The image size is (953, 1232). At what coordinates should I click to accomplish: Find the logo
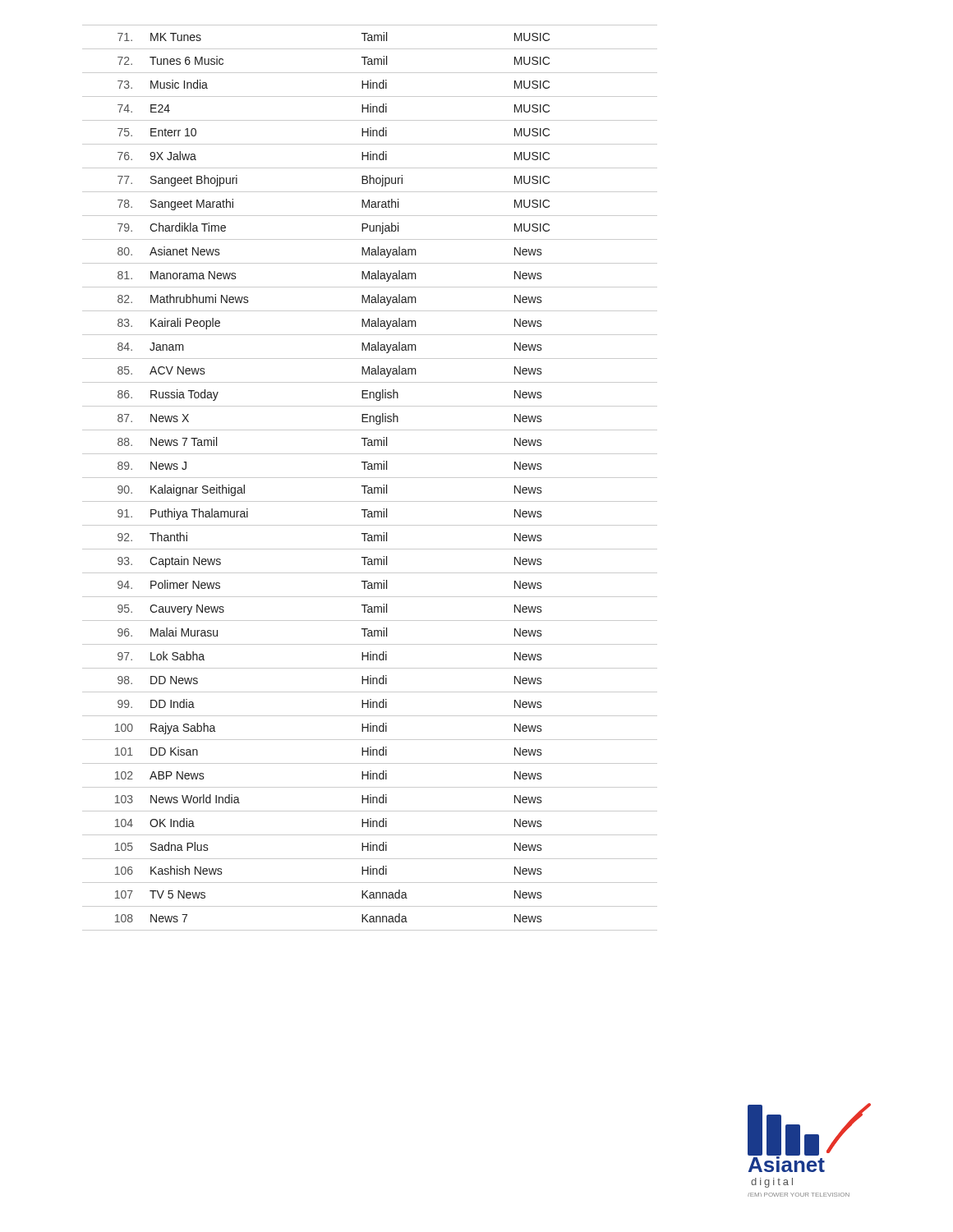[x=813, y=1145]
